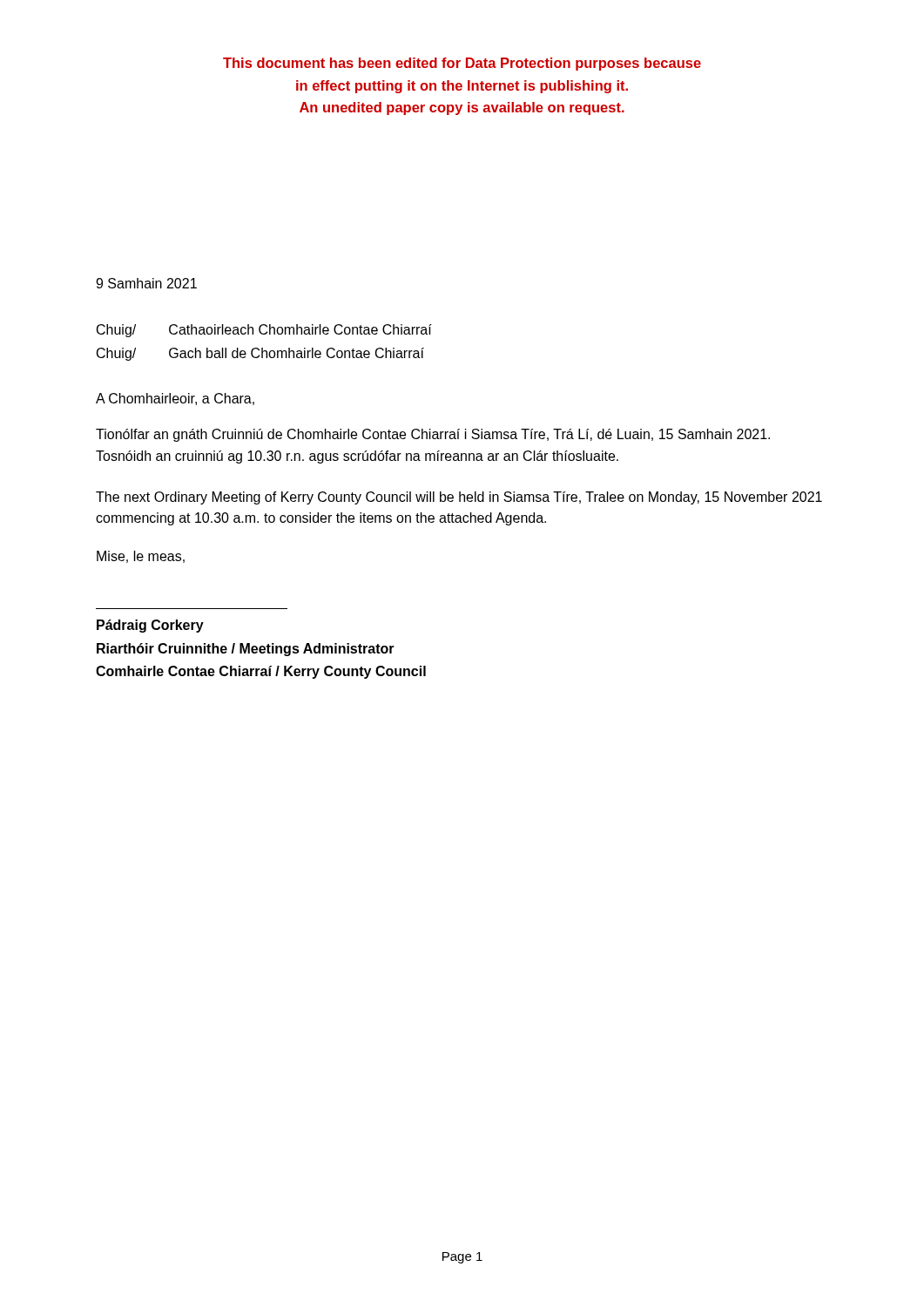Screen dimensions: 1307x924
Task: Where does it say "9 Samhain 2021"?
Action: click(147, 283)
